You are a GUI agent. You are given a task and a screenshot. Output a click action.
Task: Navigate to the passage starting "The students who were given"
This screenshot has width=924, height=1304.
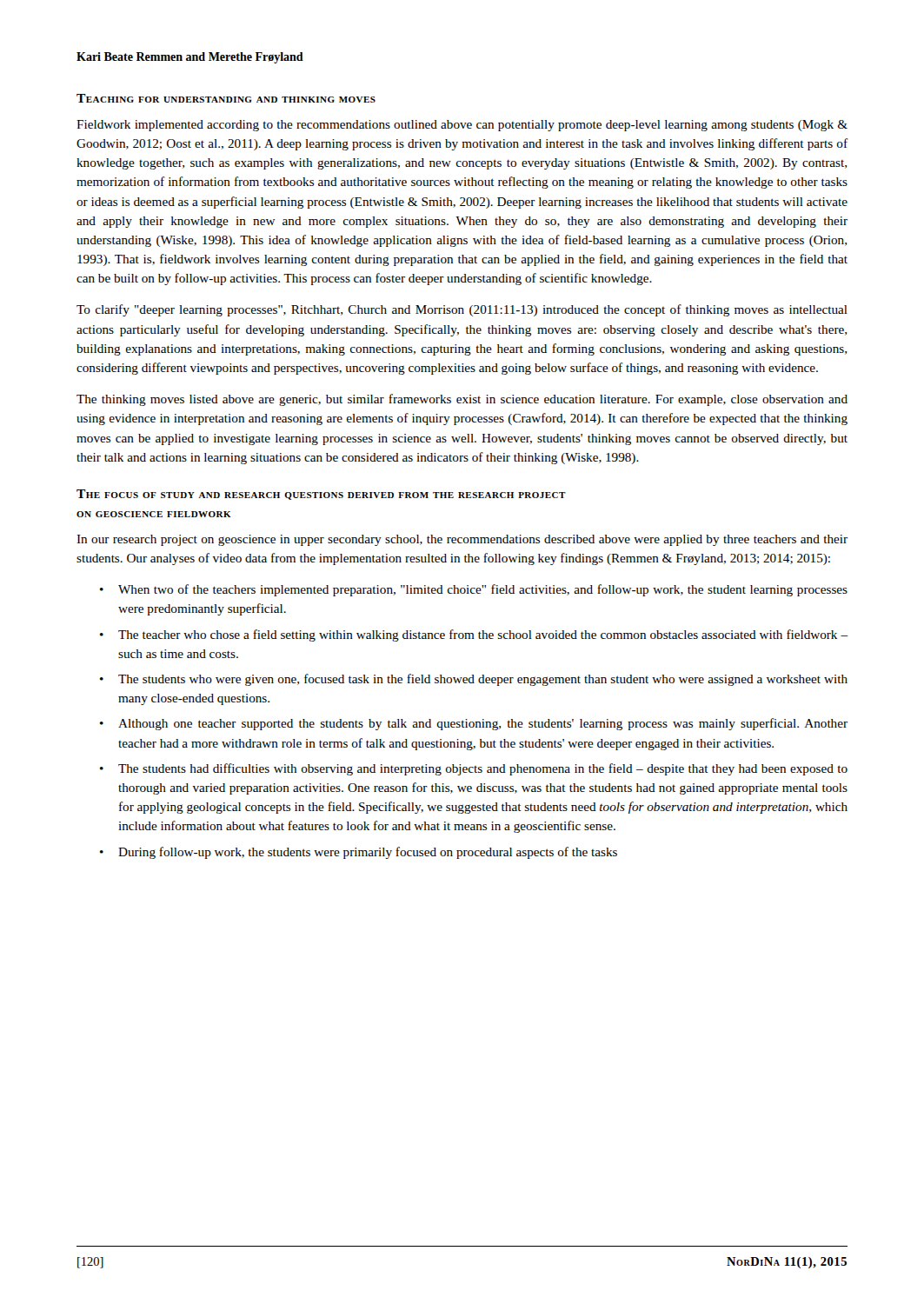click(x=483, y=688)
